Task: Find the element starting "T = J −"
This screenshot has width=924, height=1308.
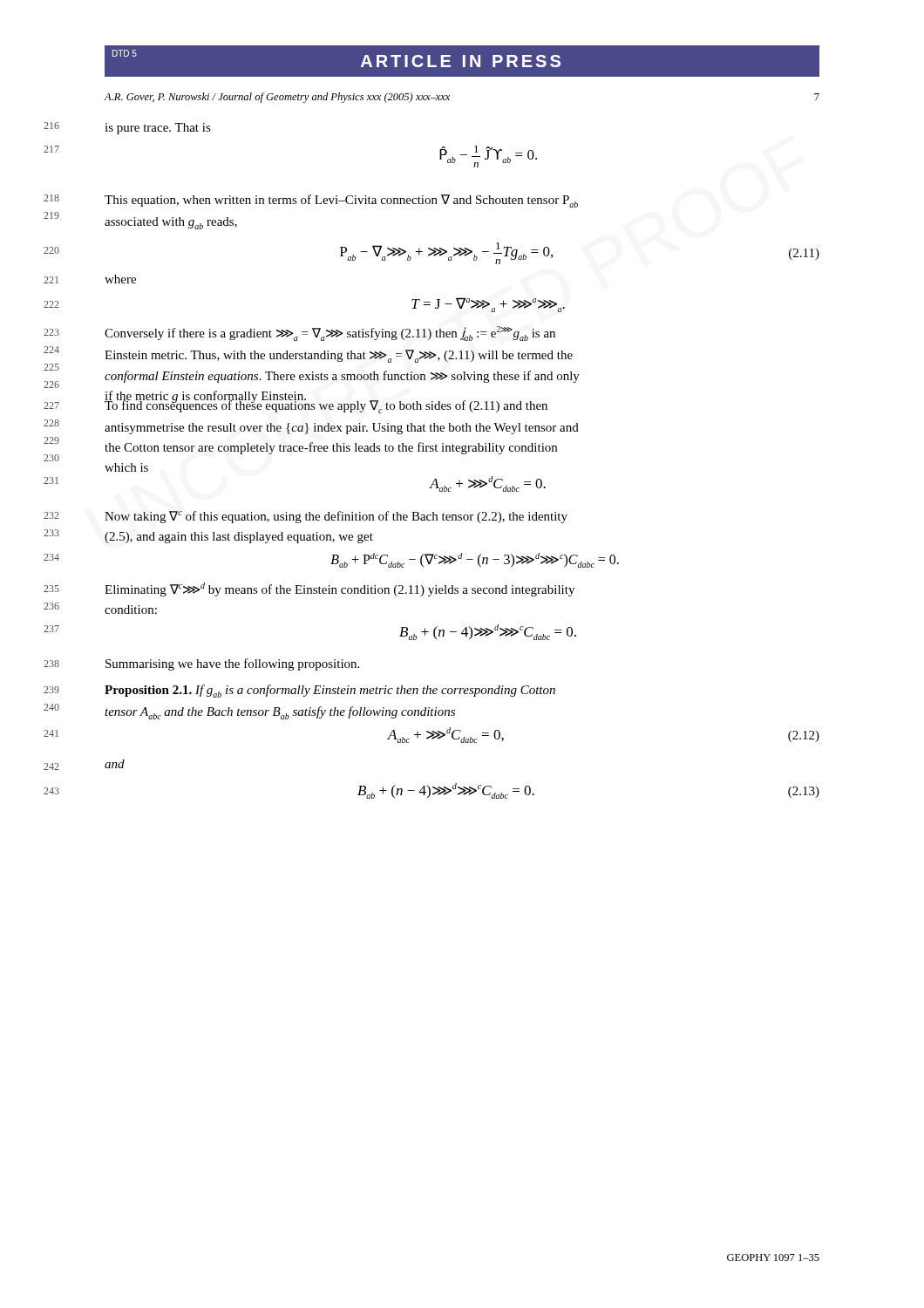Action: (x=488, y=305)
